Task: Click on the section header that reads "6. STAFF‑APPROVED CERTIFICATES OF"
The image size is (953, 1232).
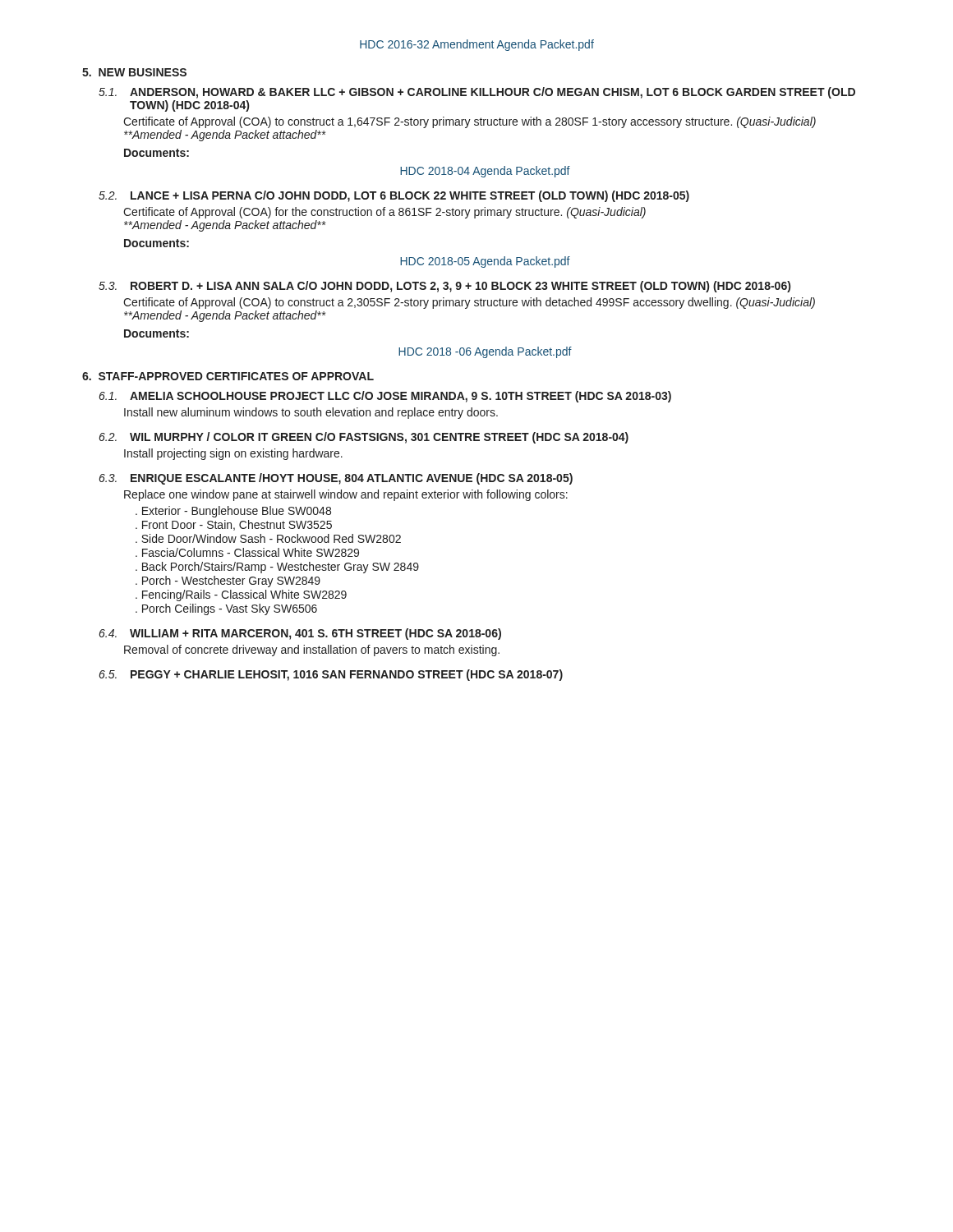Action: click(228, 376)
